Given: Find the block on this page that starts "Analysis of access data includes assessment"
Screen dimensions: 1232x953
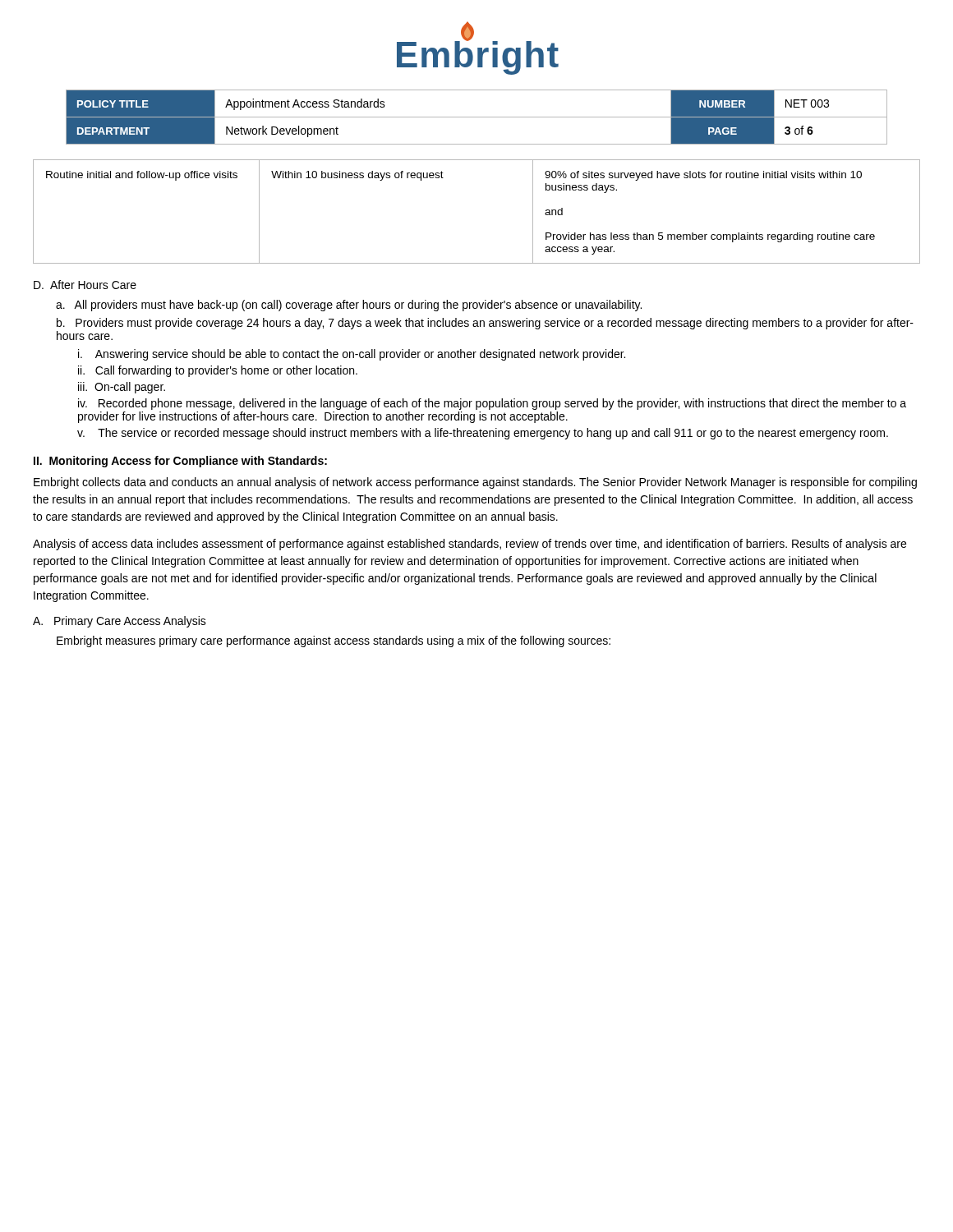Looking at the screenshot, I should (x=470, y=570).
